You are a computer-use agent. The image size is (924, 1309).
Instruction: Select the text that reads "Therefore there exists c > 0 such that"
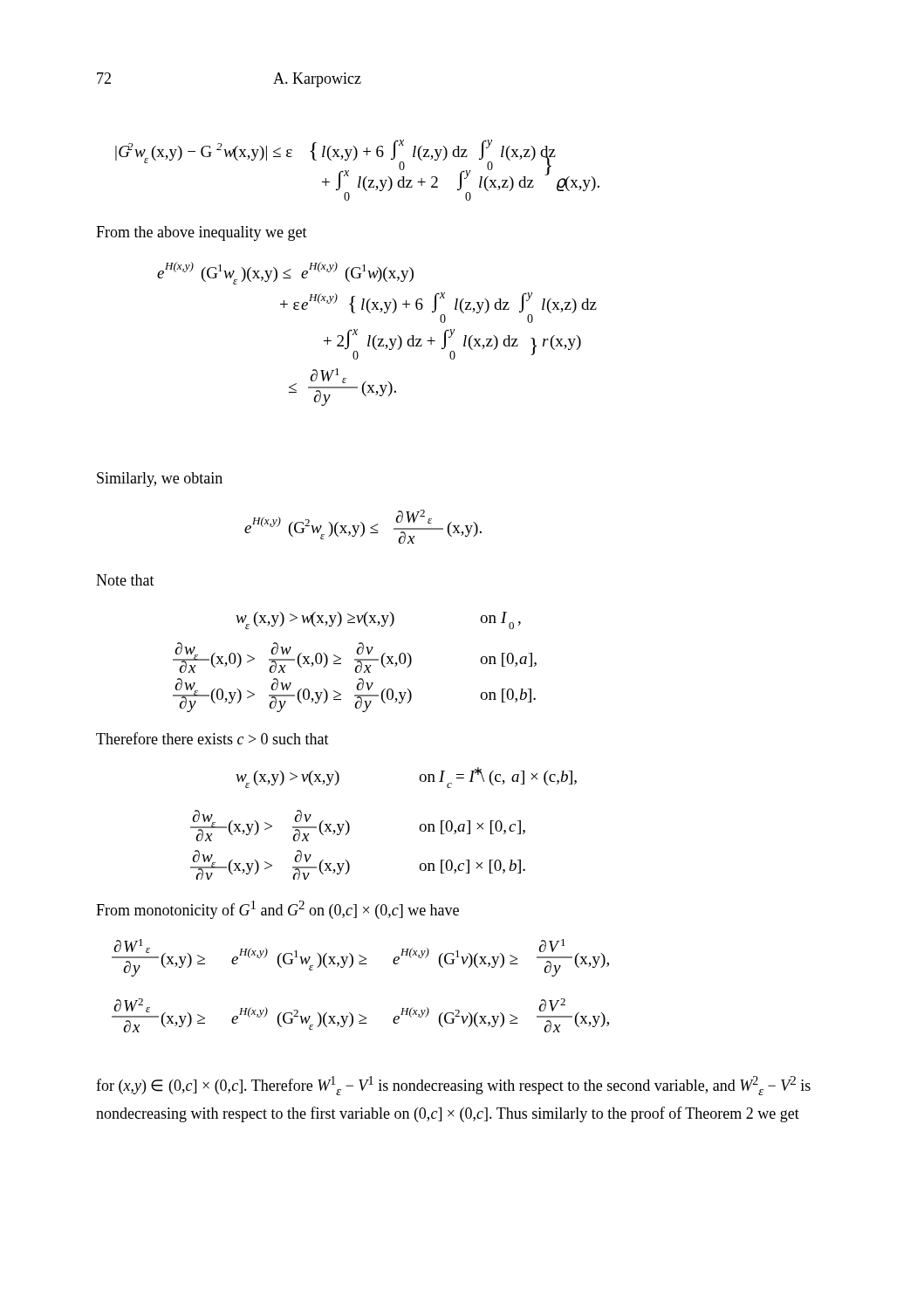[x=212, y=739]
